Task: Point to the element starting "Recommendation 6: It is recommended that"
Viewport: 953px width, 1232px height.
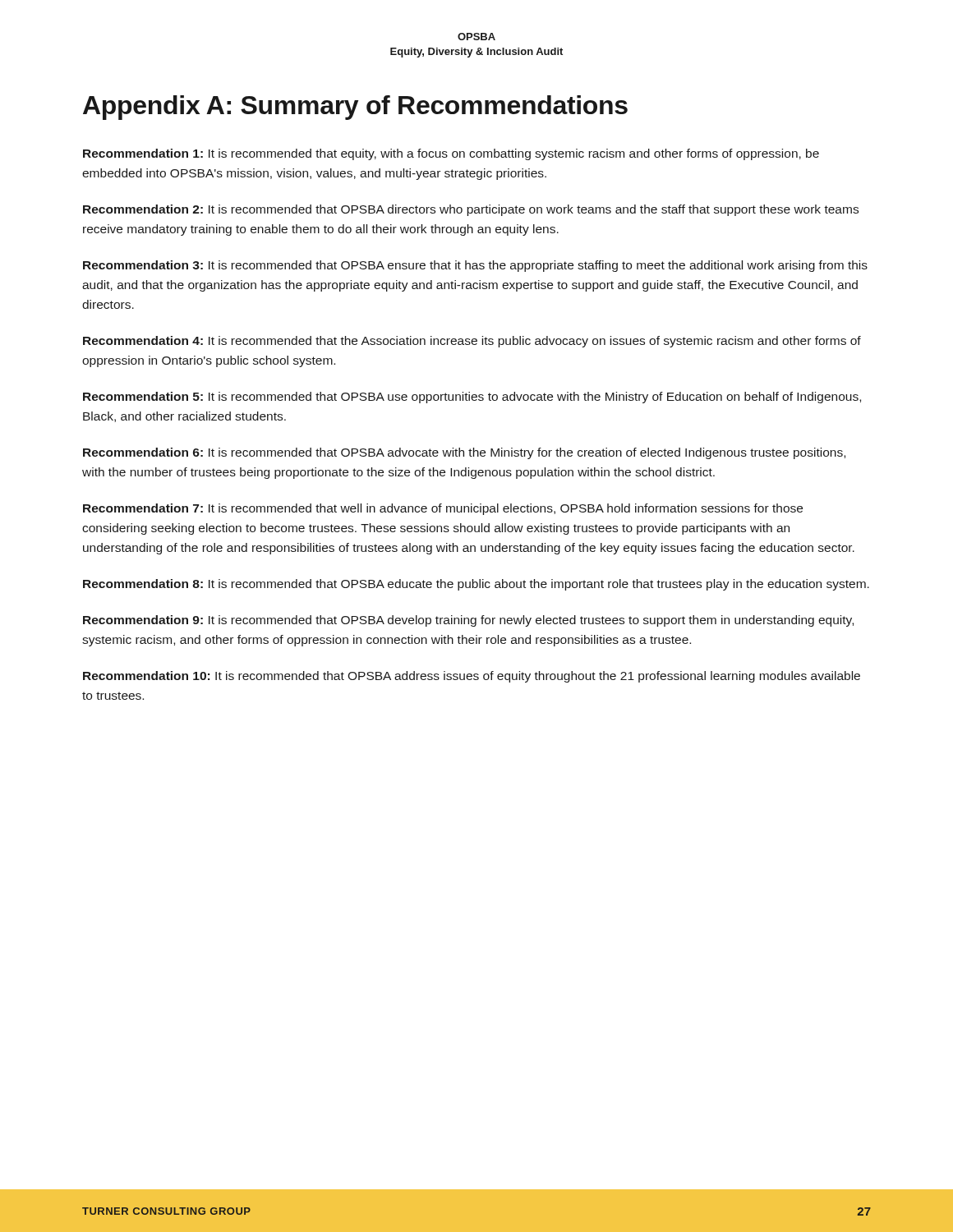Action: click(x=476, y=463)
